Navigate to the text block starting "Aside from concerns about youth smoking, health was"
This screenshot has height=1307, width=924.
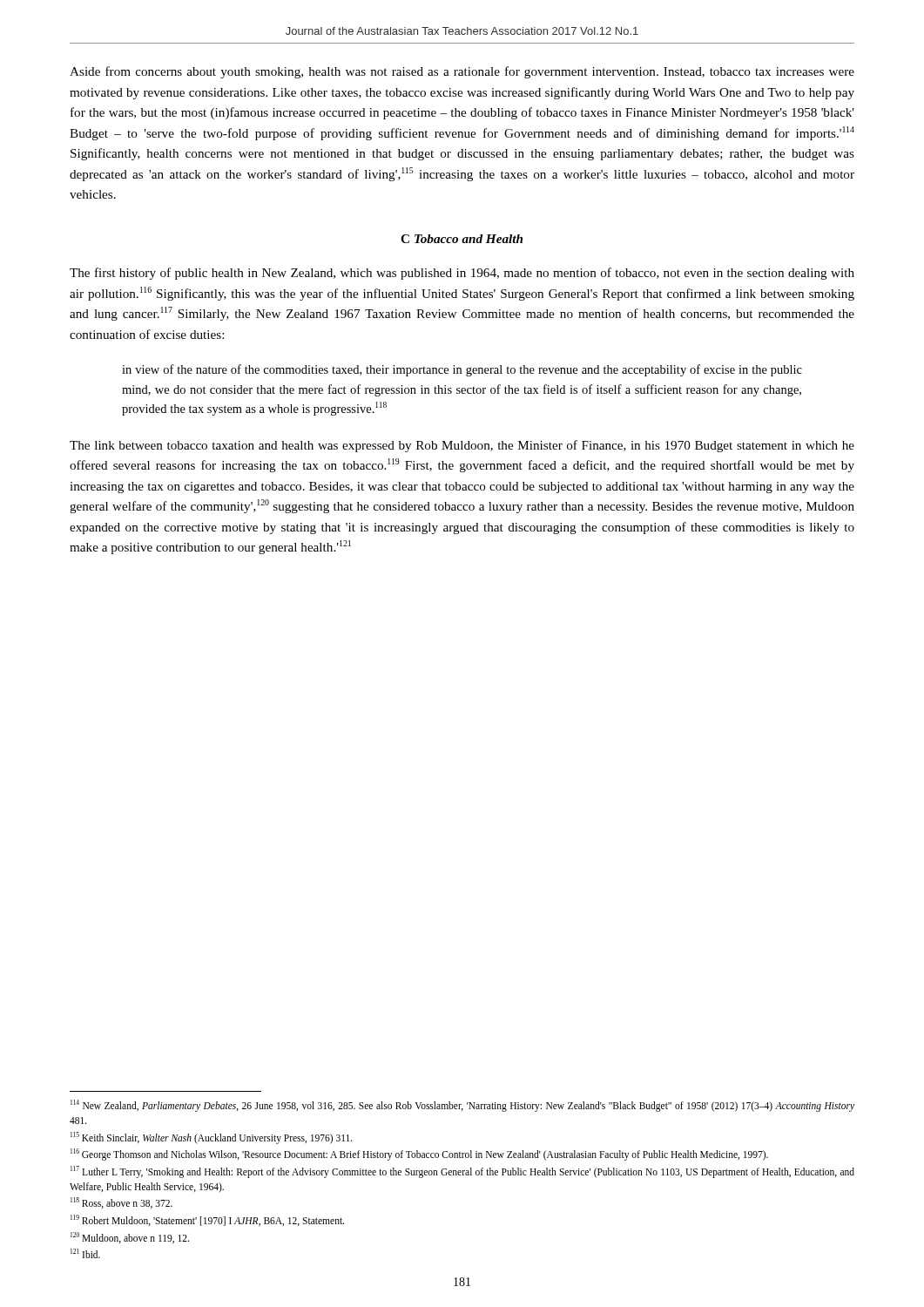point(462,133)
